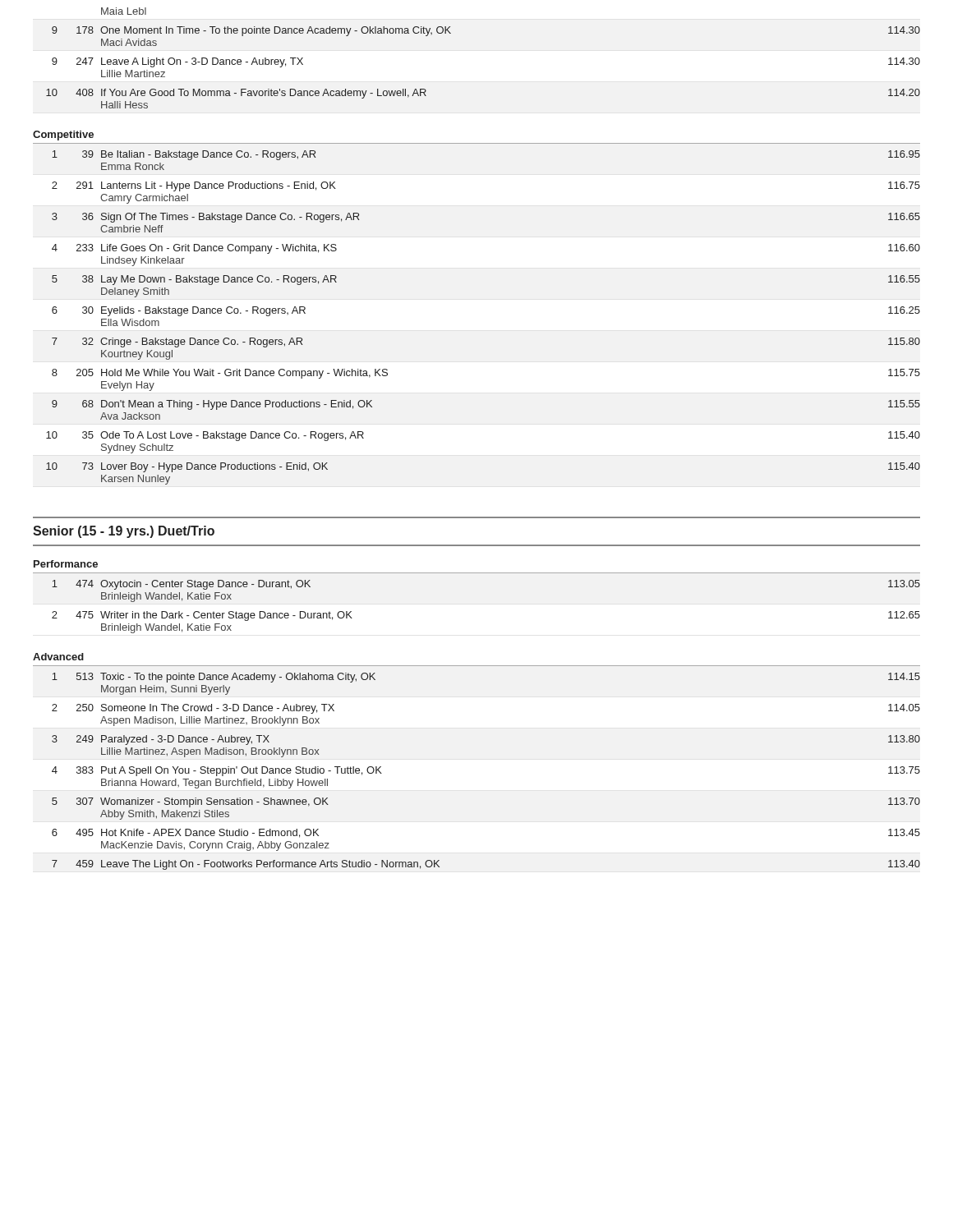Navigate to the region starting "4 383 Put A Spell On You -"
953x1232 pixels.
228,771
